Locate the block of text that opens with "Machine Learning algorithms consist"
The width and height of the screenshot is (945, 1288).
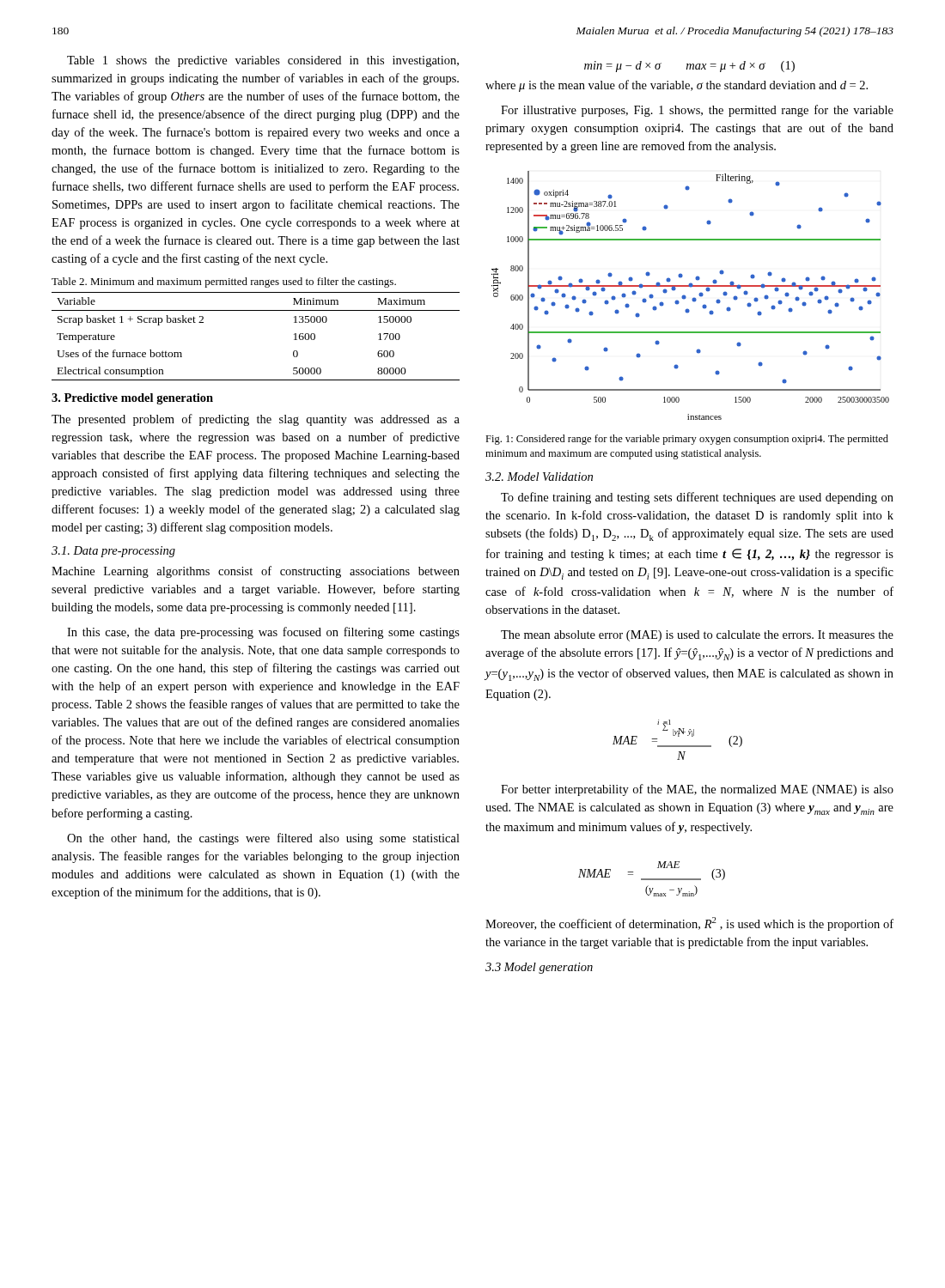pos(256,732)
